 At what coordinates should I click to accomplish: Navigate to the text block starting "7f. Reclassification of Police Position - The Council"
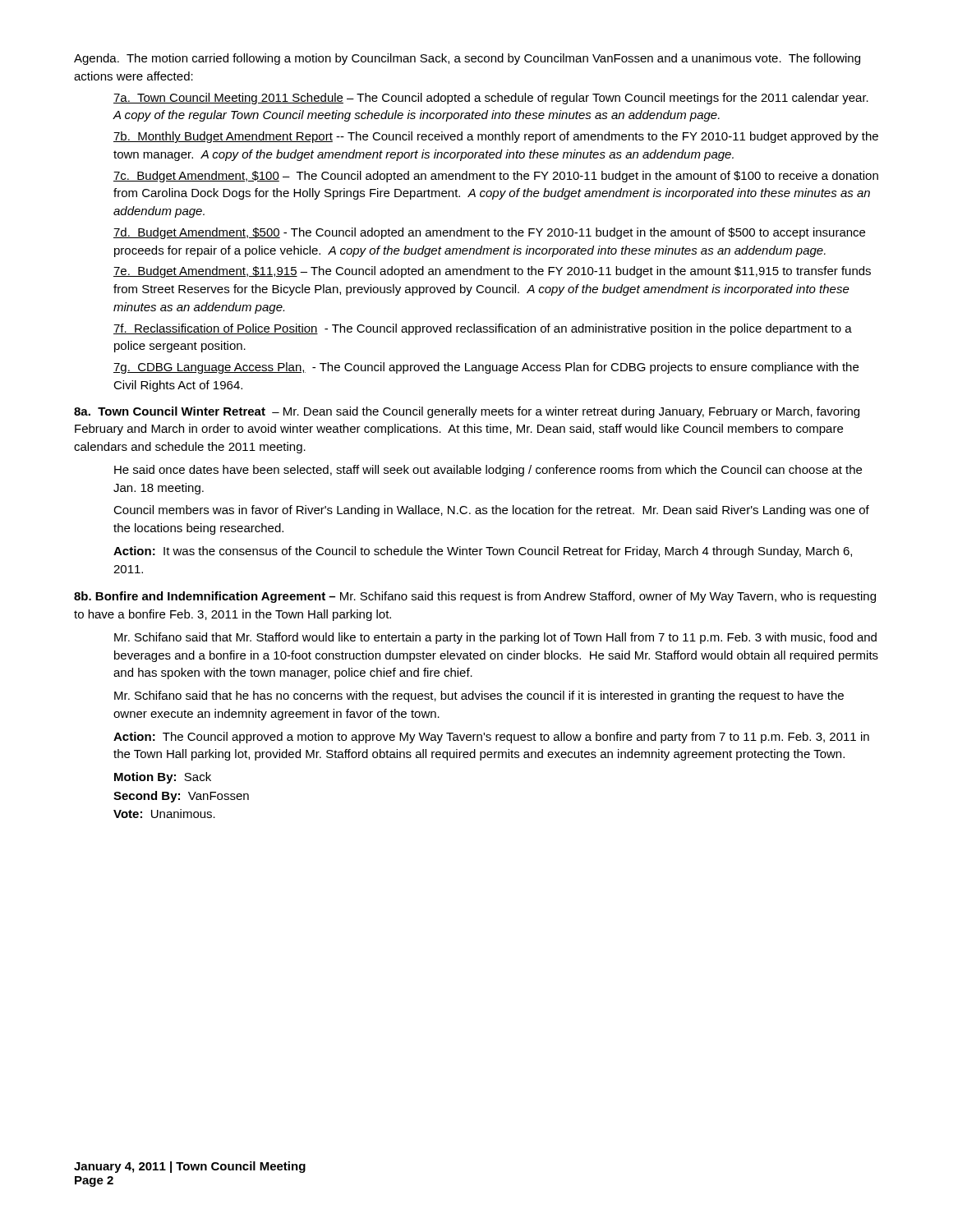483,337
